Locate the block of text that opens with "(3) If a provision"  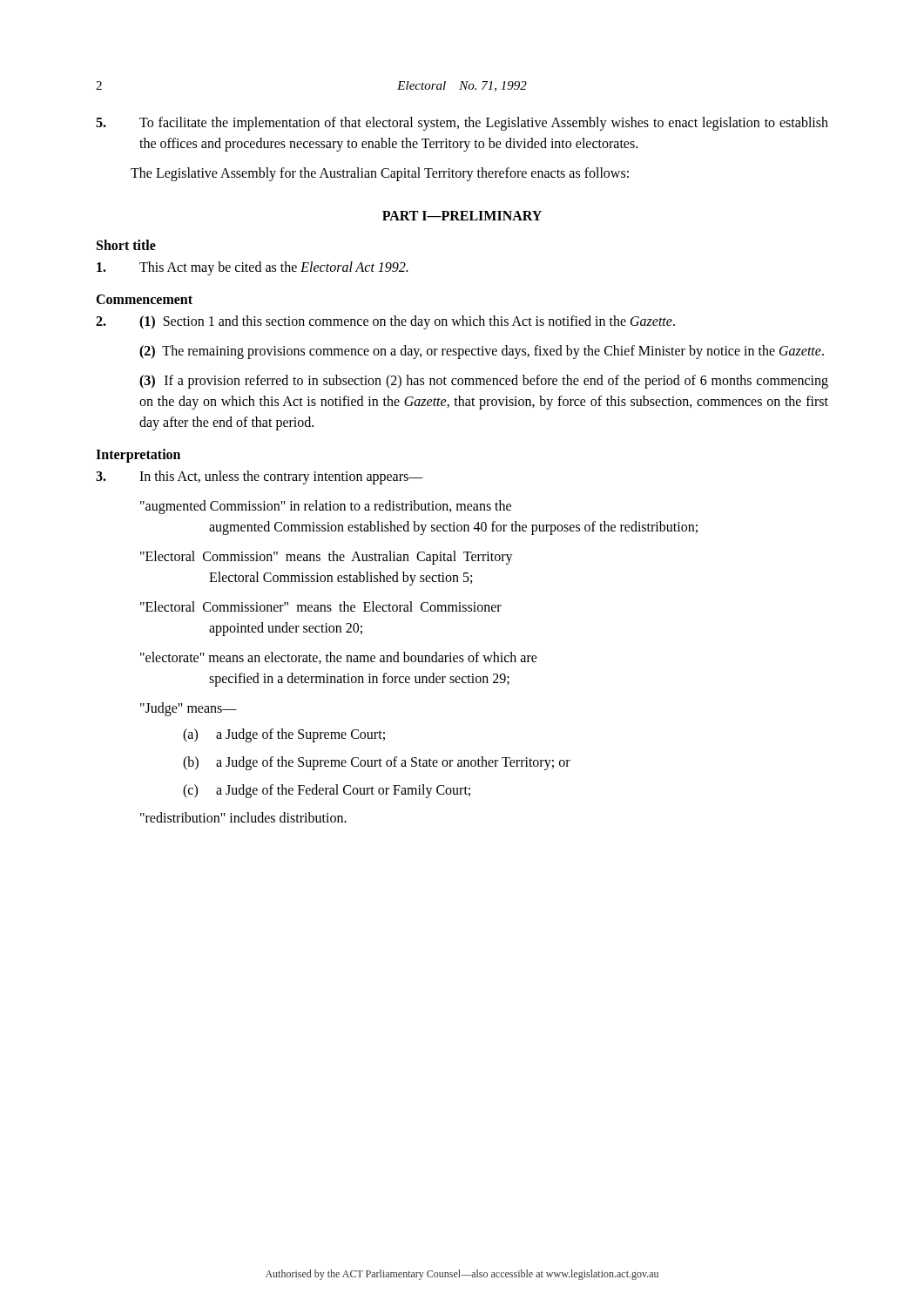point(484,401)
